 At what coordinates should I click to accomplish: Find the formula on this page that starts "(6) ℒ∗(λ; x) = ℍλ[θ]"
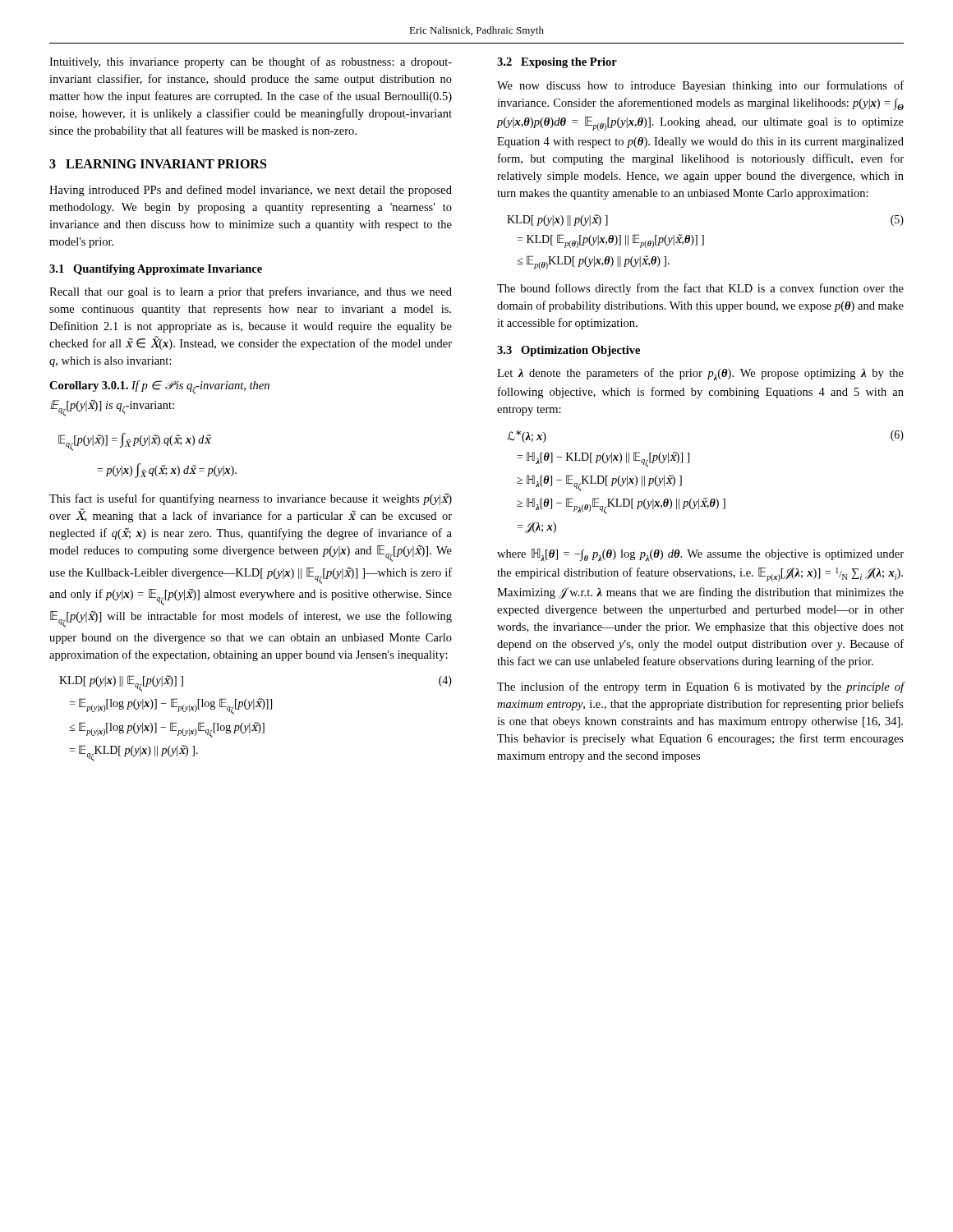coord(527,437)
